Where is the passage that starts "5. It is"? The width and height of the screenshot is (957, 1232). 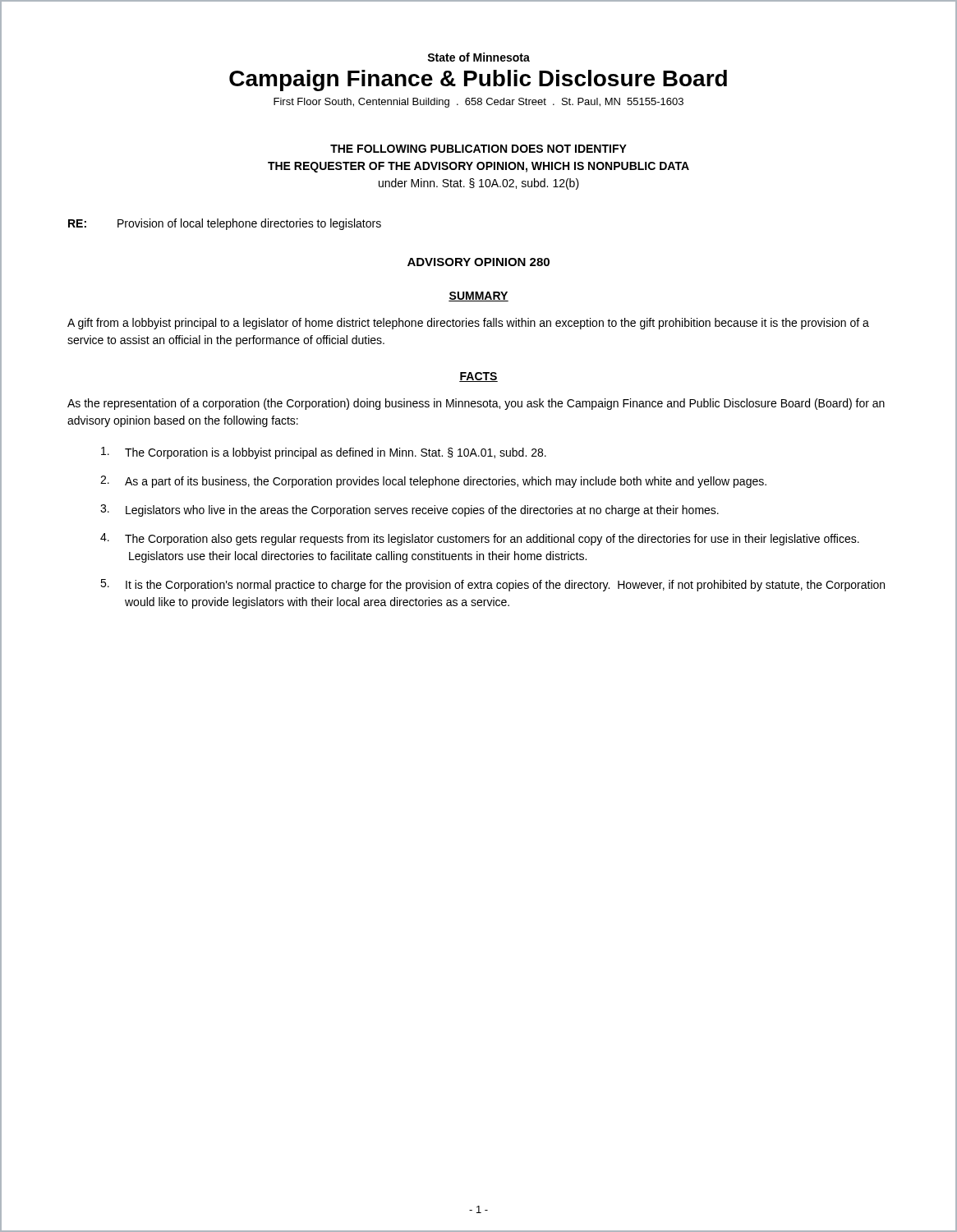(x=495, y=594)
